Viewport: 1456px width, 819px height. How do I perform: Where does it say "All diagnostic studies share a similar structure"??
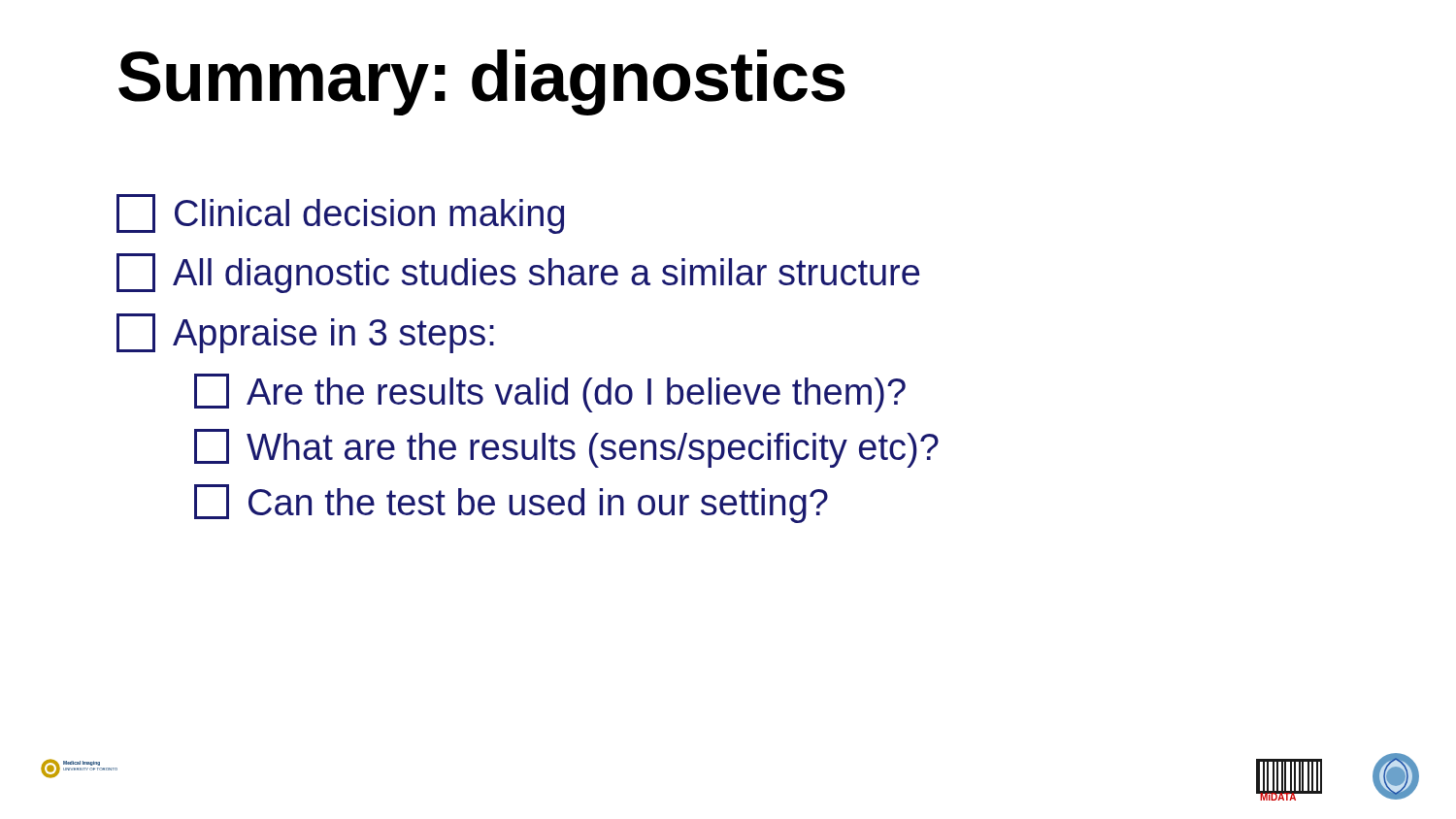tap(519, 274)
